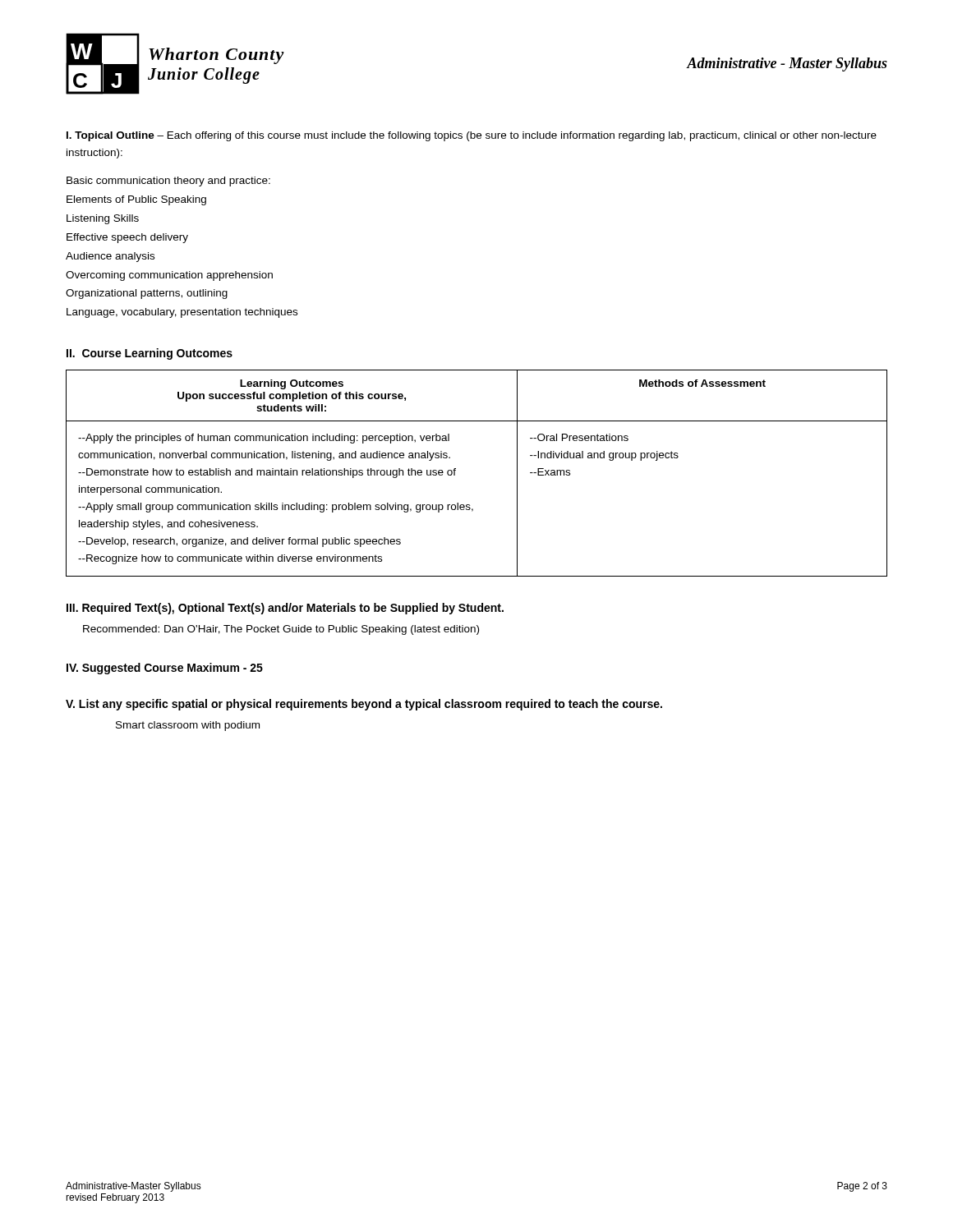Select the section header containing "III. Required Text(s), Optional Text(s)"
953x1232 pixels.
pyautogui.click(x=285, y=608)
